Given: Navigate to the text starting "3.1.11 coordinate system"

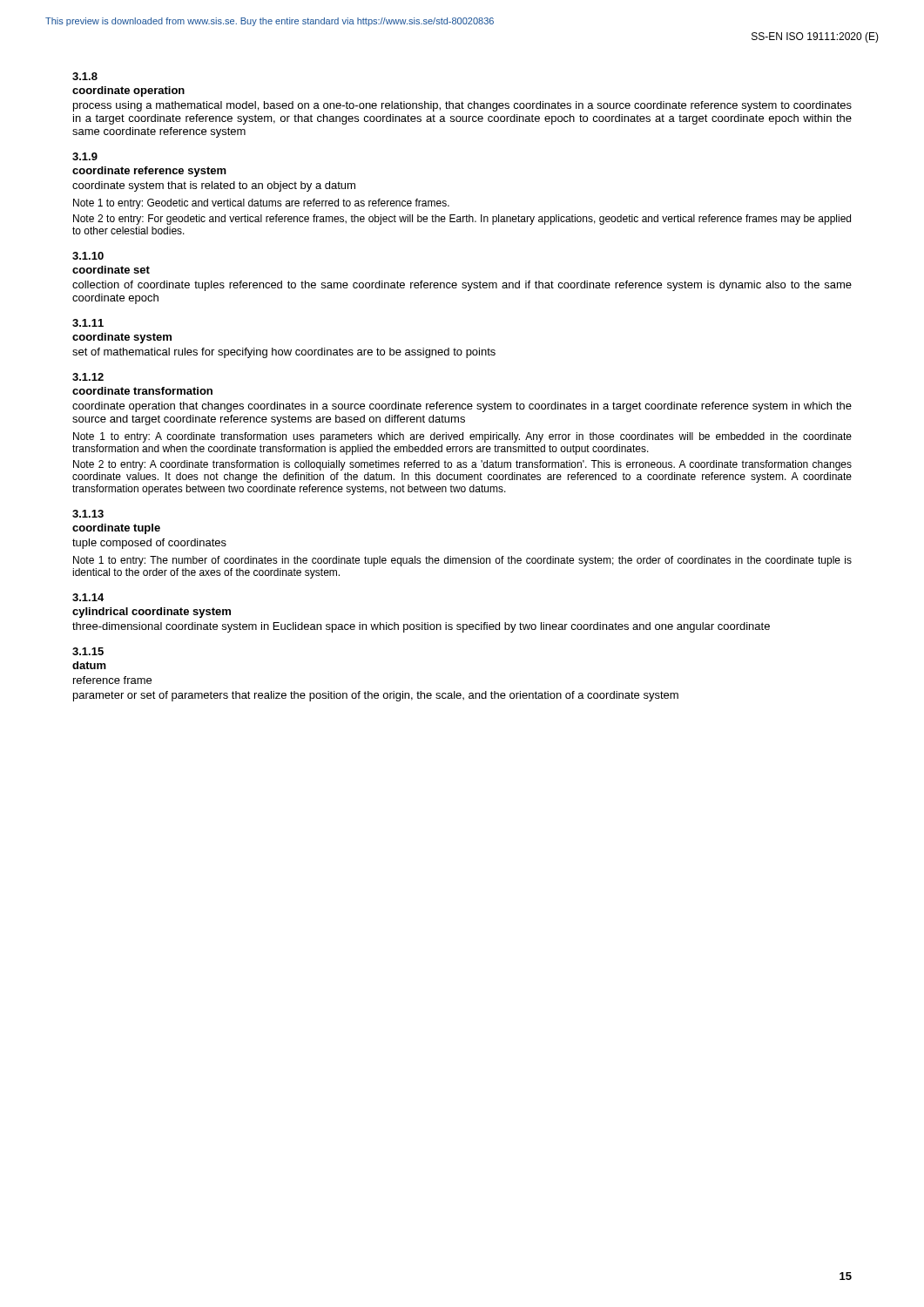Looking at the screenshot, I should pos(88,323).
